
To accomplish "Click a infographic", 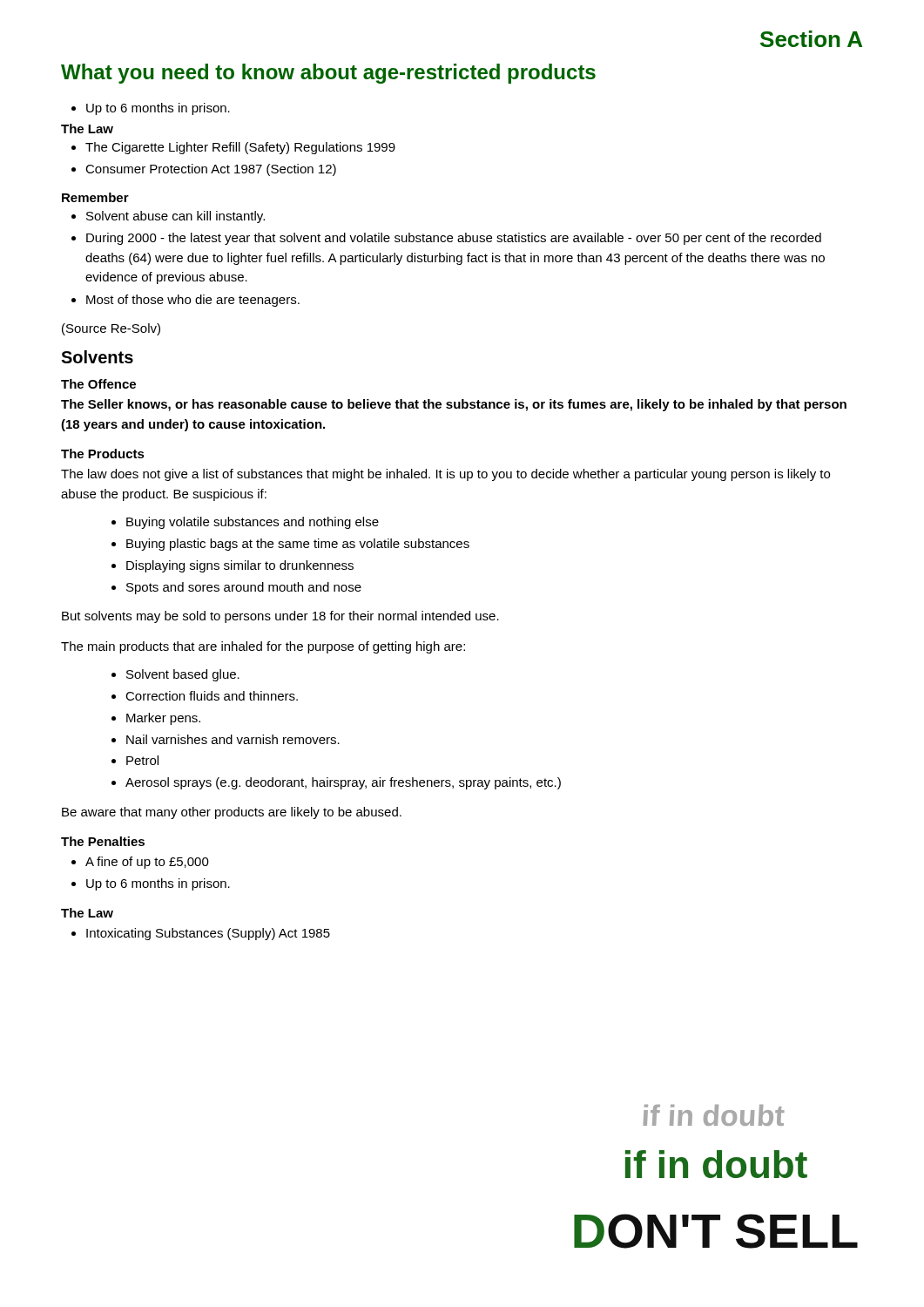I will click(715, 1180).
